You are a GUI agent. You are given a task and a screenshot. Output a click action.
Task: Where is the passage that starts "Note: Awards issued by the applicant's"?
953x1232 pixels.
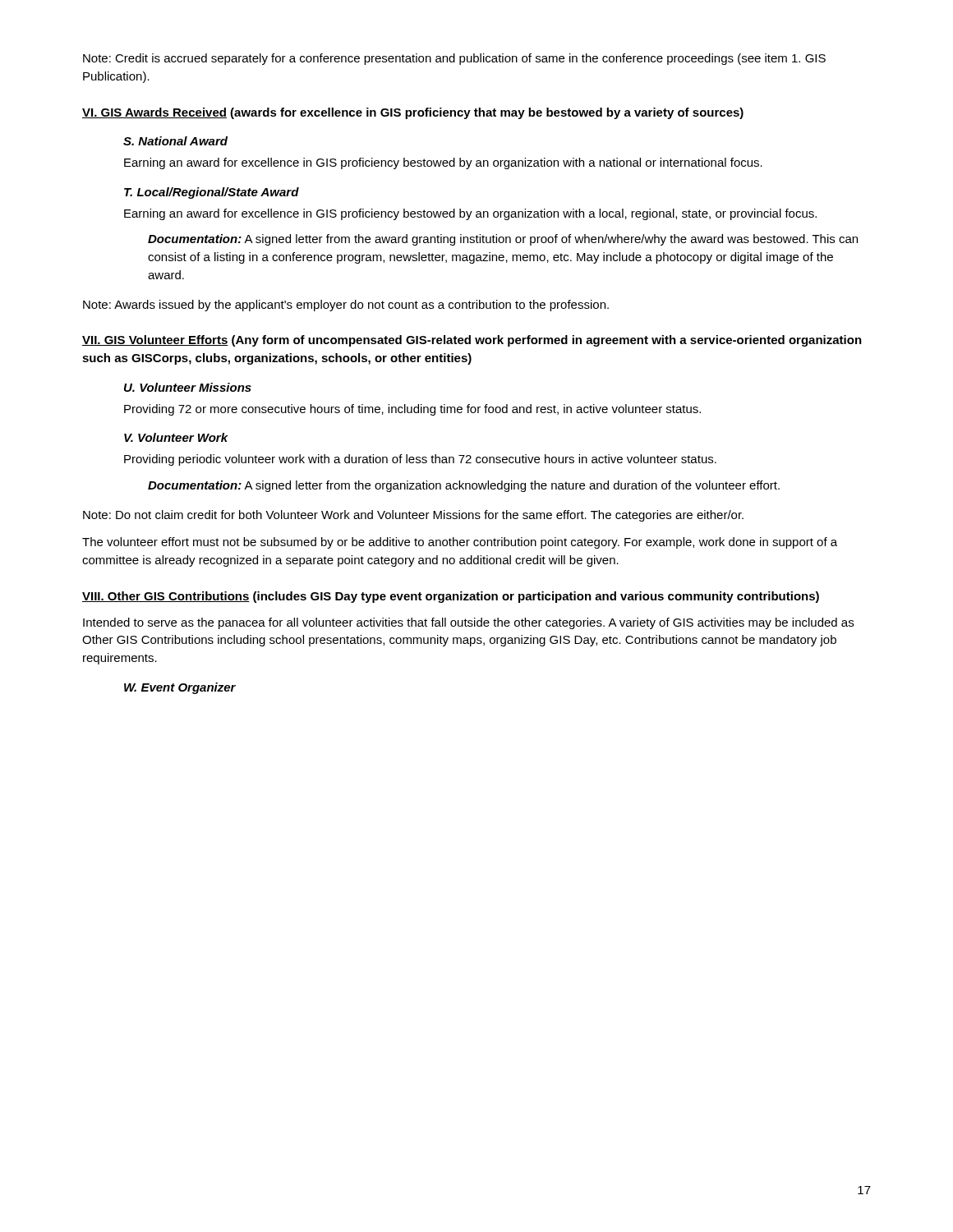(346, 304)
